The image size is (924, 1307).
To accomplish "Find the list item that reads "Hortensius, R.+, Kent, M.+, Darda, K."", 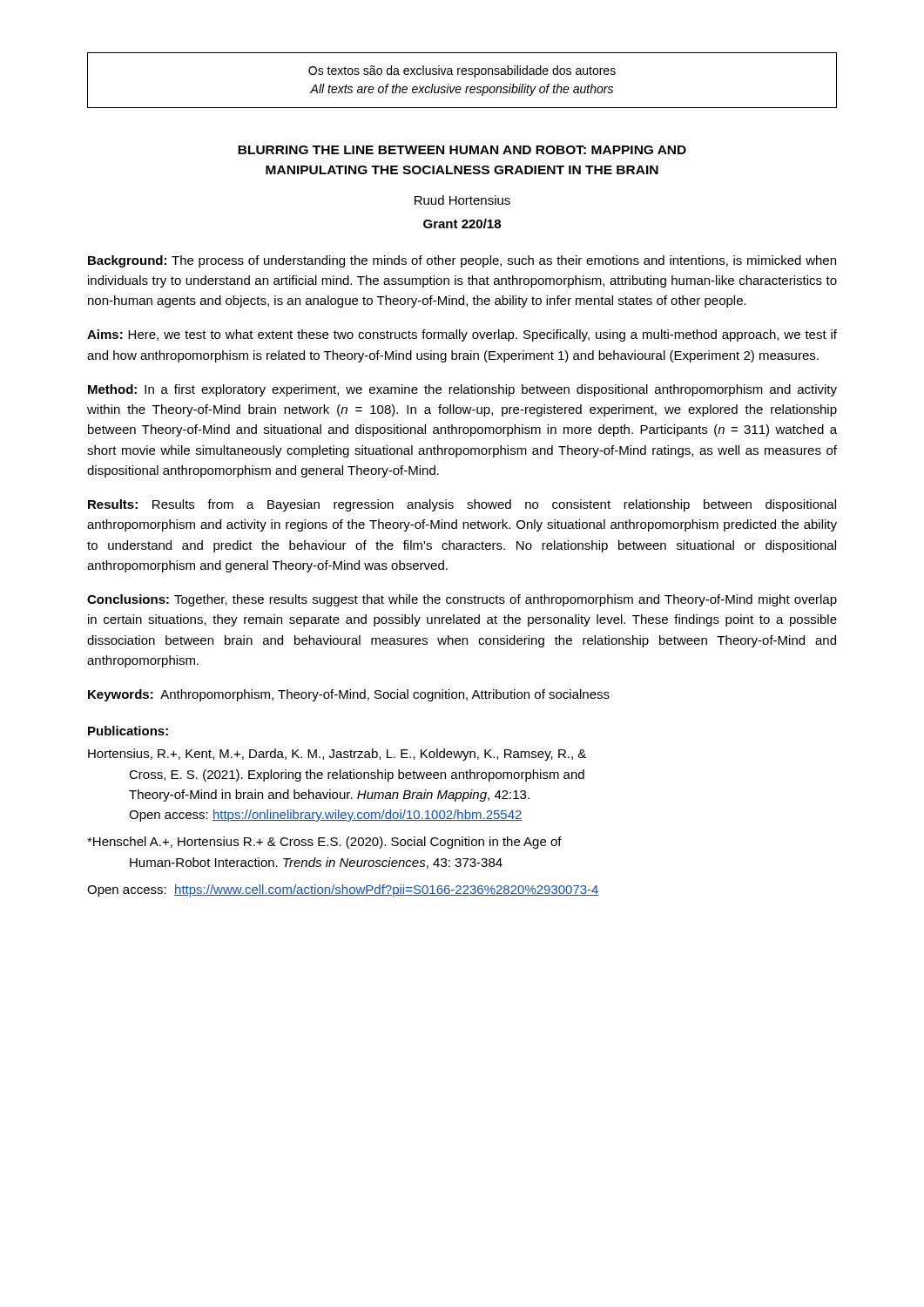I will click(x=337, y=785).
